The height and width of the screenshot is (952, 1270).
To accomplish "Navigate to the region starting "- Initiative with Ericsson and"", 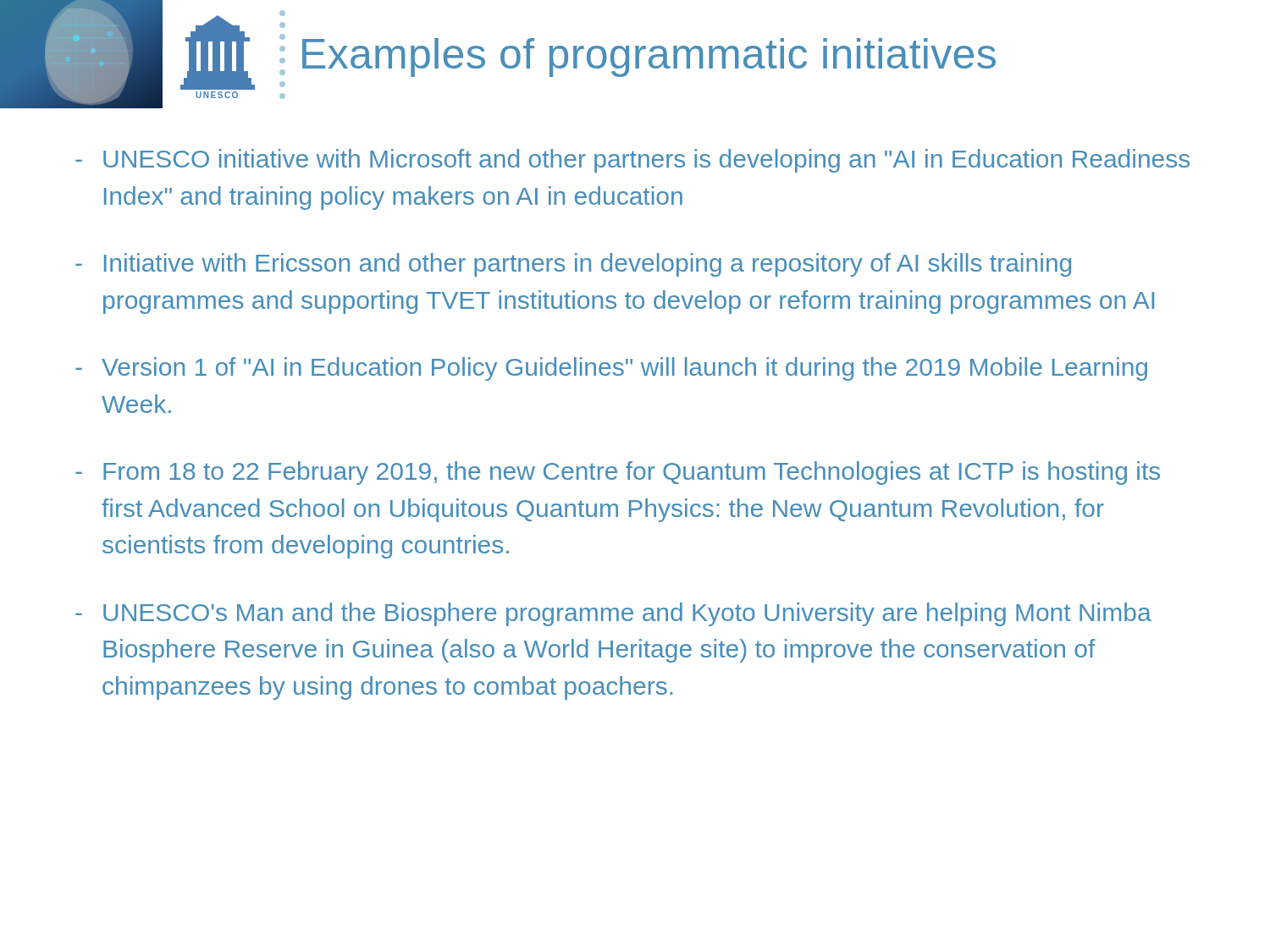I will click(638, 281).
